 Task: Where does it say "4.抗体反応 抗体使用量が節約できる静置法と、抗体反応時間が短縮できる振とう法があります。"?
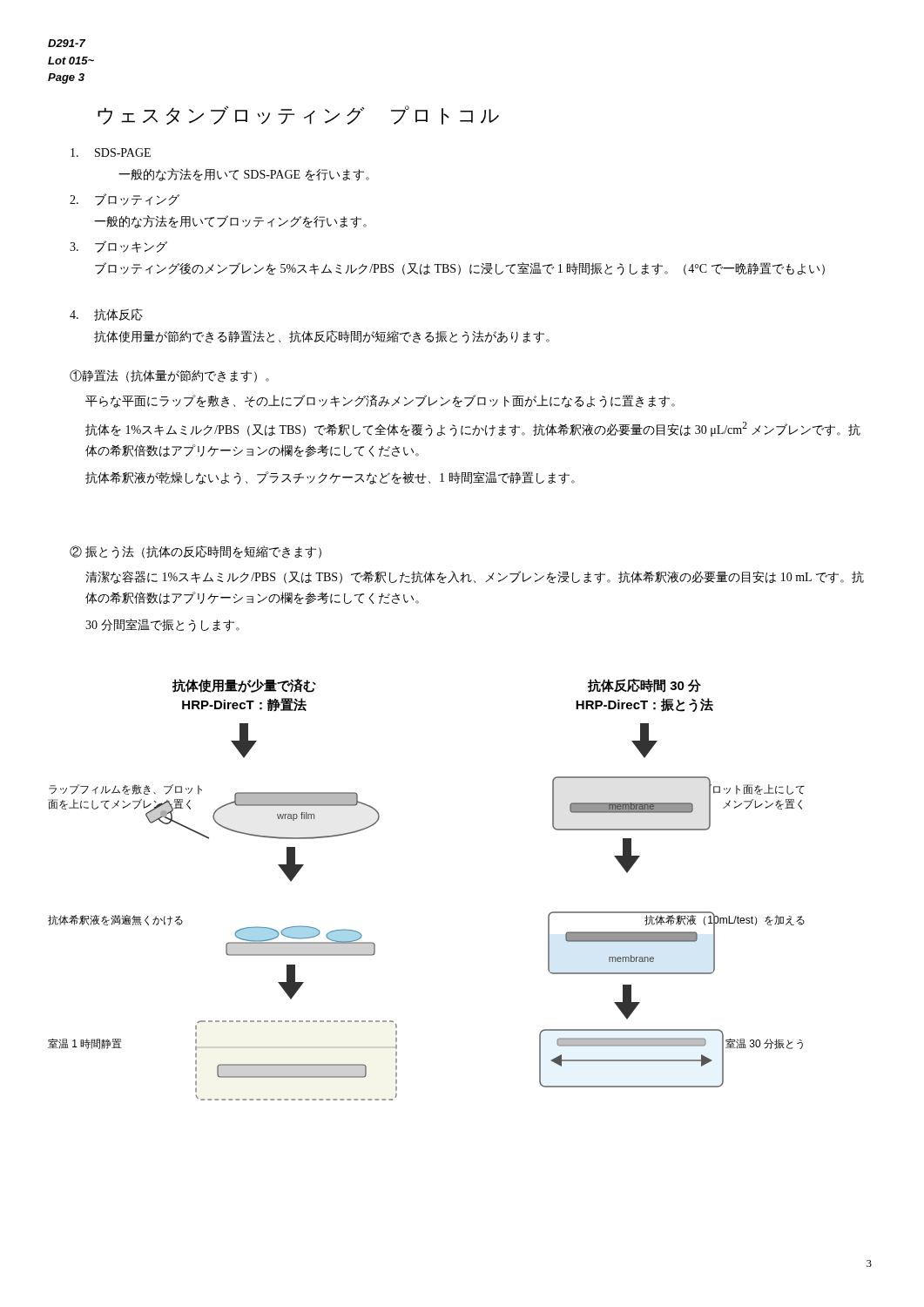tap(471, 326)
